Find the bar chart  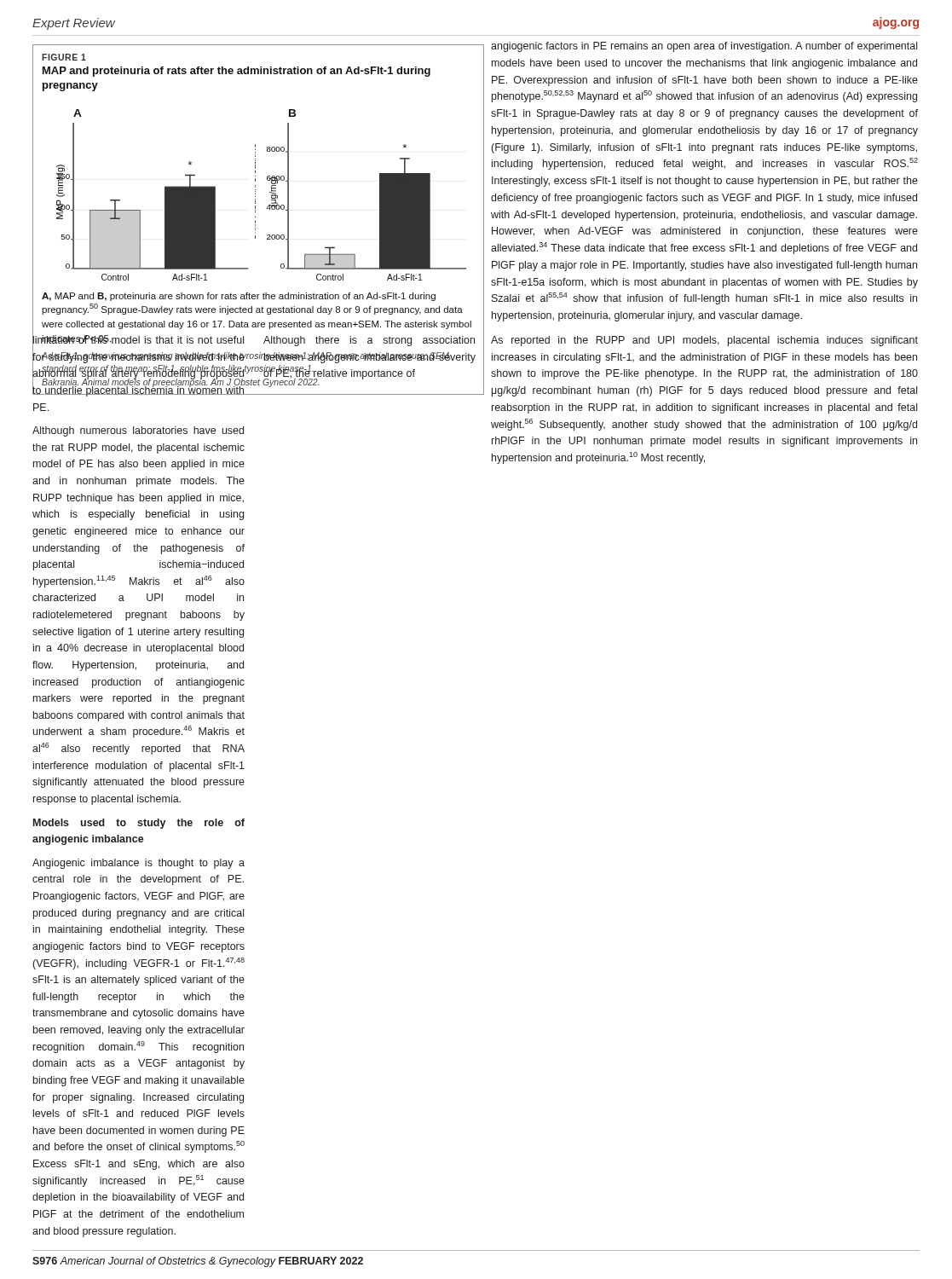click(x=258, y=220)
